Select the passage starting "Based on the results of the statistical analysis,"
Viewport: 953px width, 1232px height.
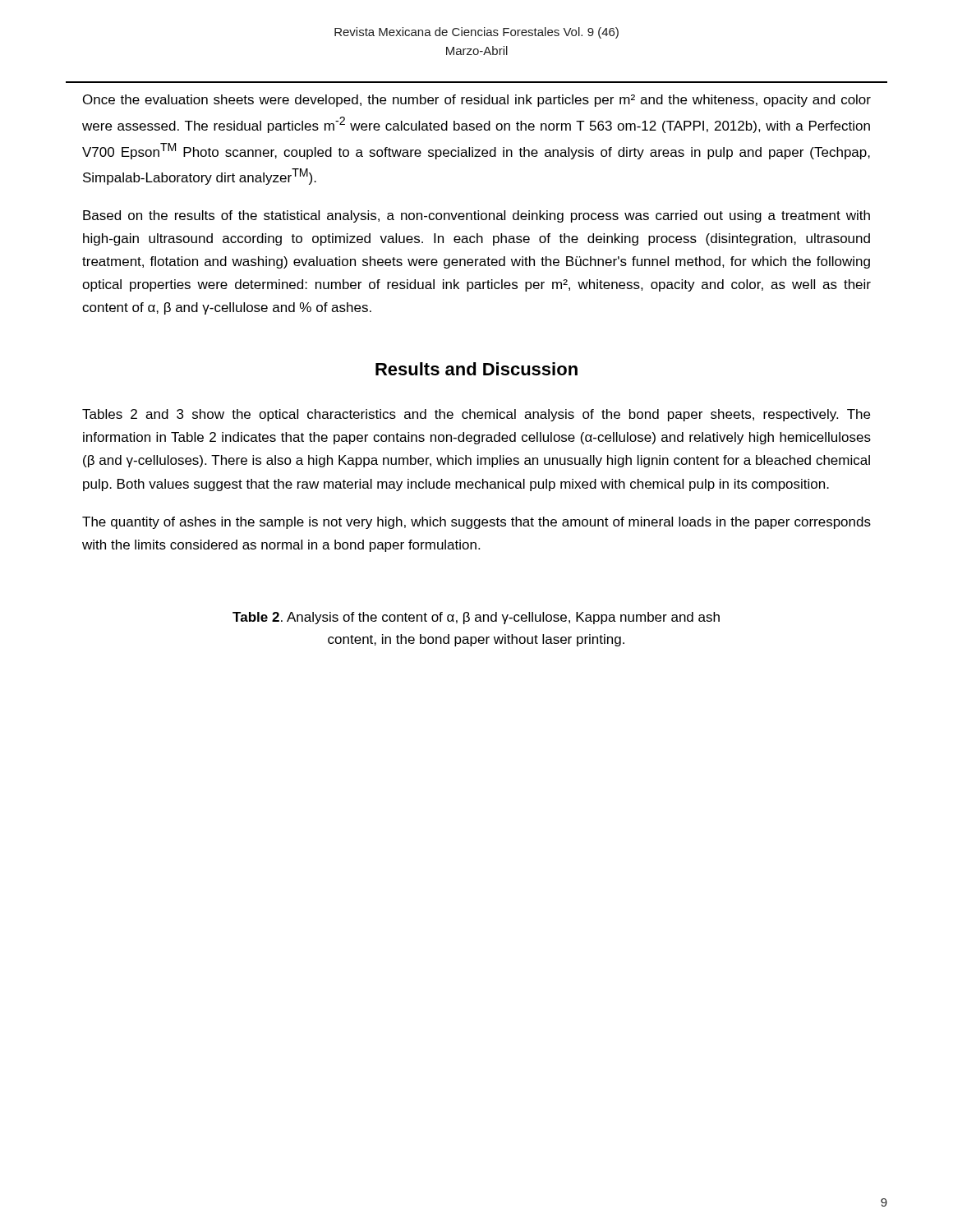[476, 262]
